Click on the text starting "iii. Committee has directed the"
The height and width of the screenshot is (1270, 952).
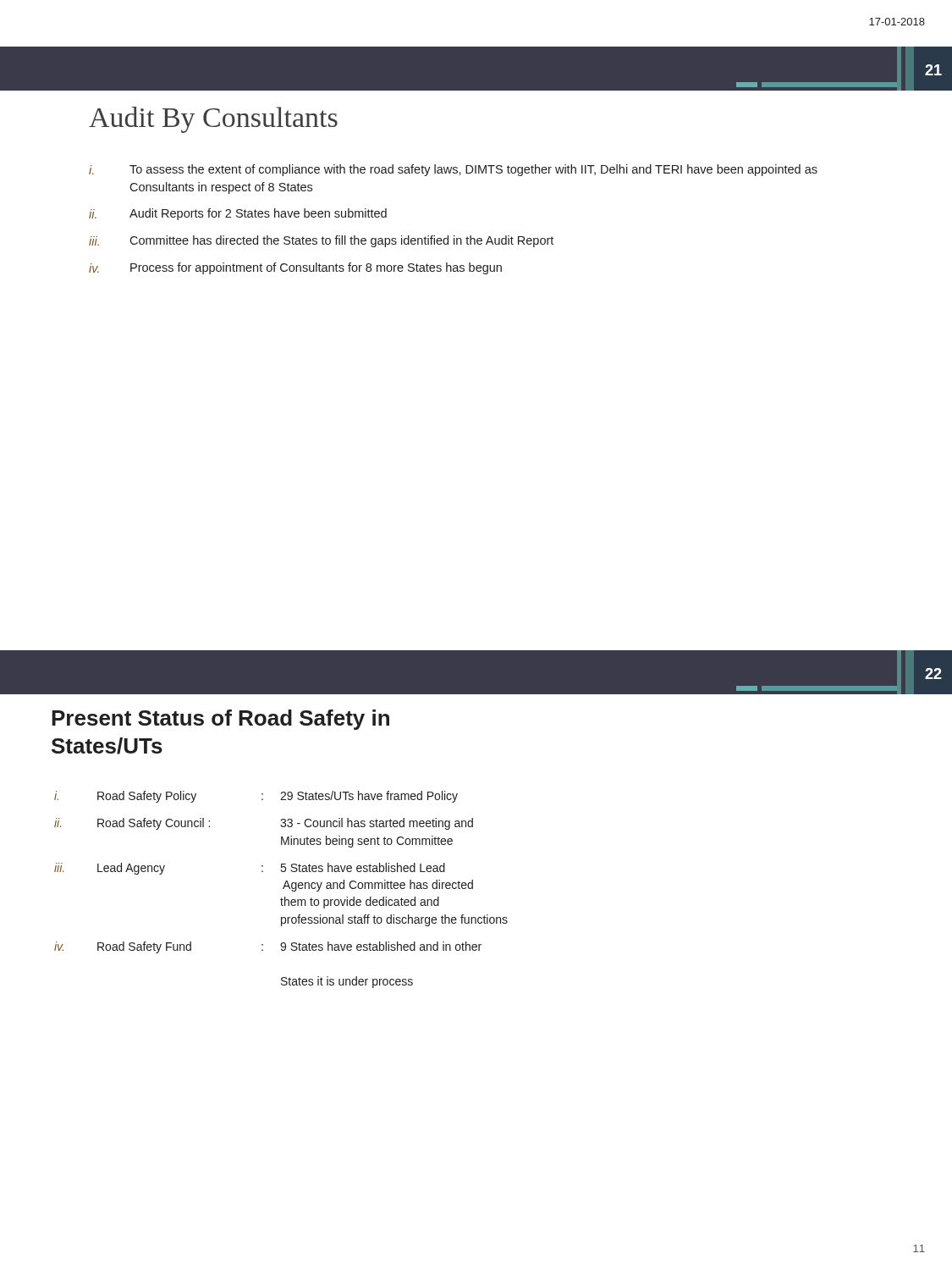click(x=457, y=241)
